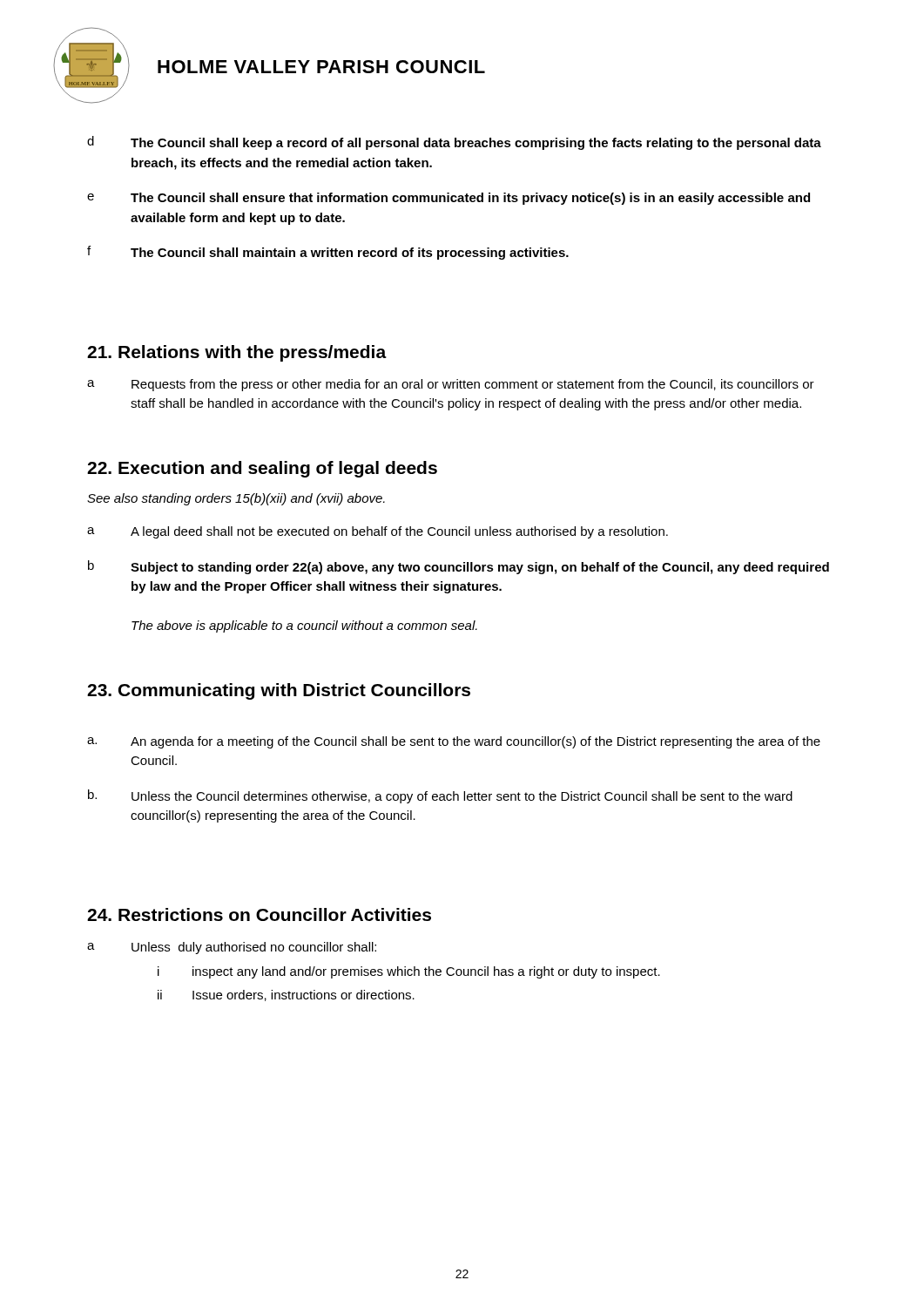This screenshot has width=924, height=1307.
Task: Where is the passage that starts "b. Unless the Council determines otherwise,"?
Action: [x=462, y=806]
